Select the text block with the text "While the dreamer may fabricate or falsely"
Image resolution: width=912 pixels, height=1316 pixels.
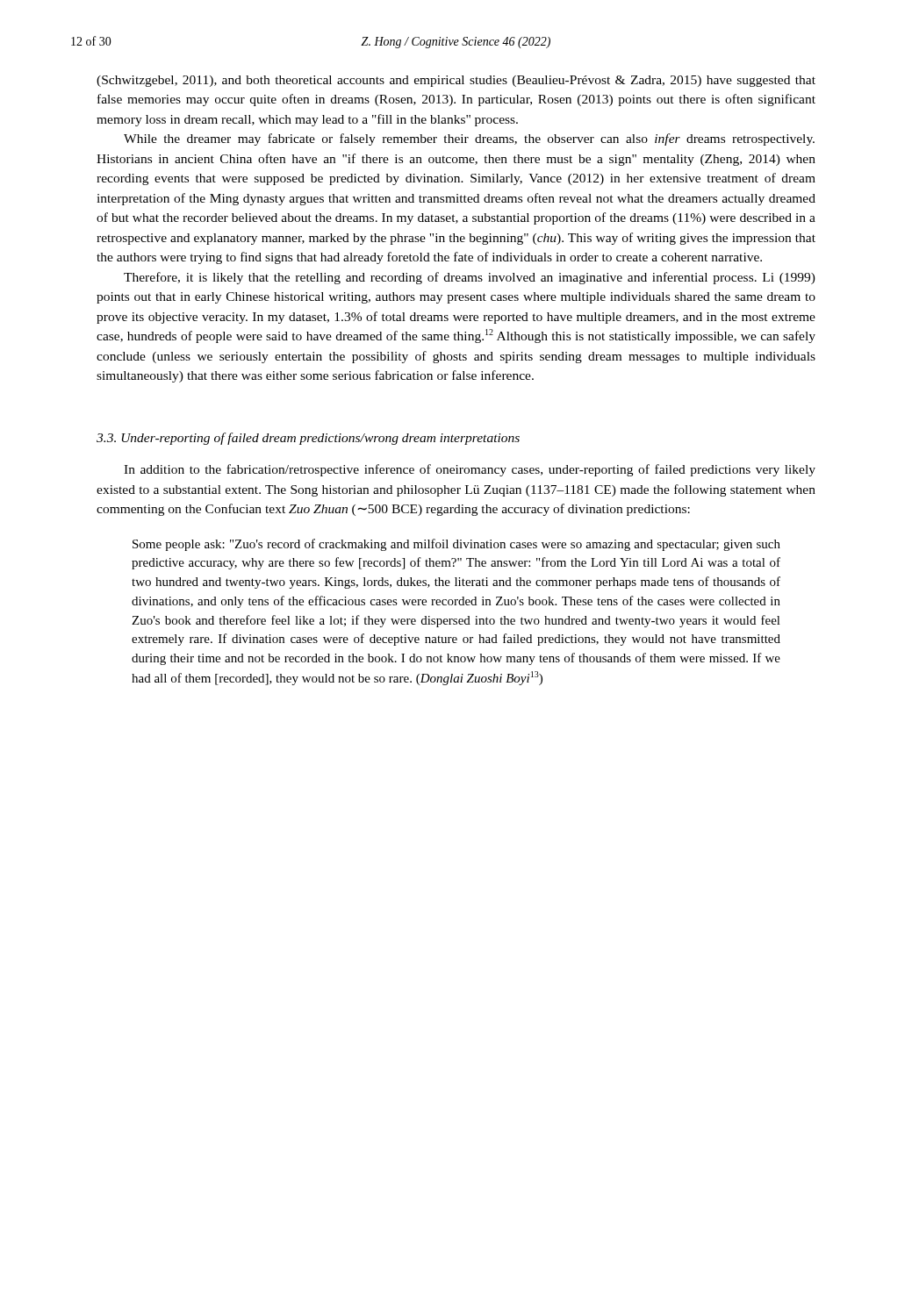456,198
